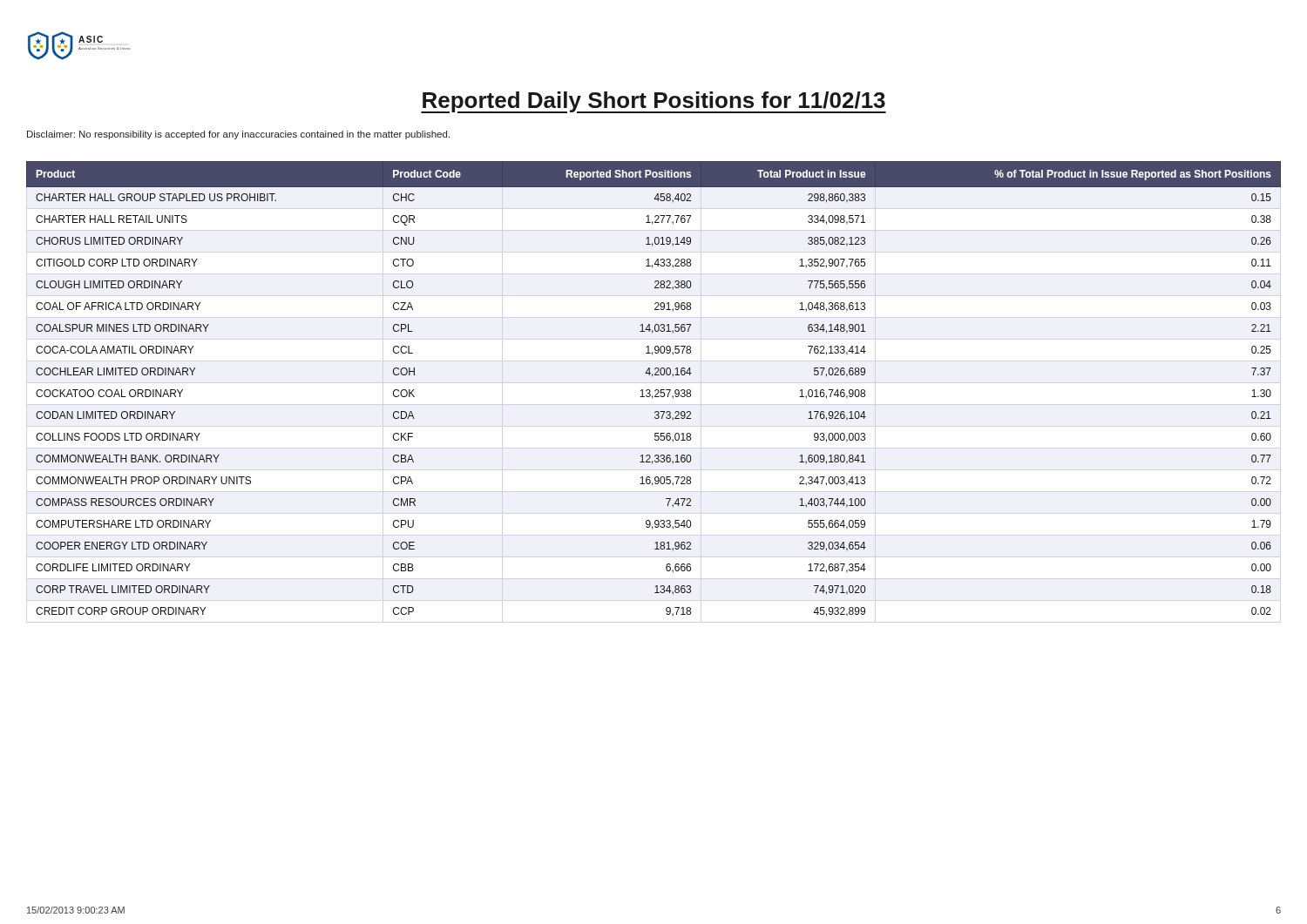Click where it says "Reported Daily Short Positions for 11/02/13"

click(654, 101)
